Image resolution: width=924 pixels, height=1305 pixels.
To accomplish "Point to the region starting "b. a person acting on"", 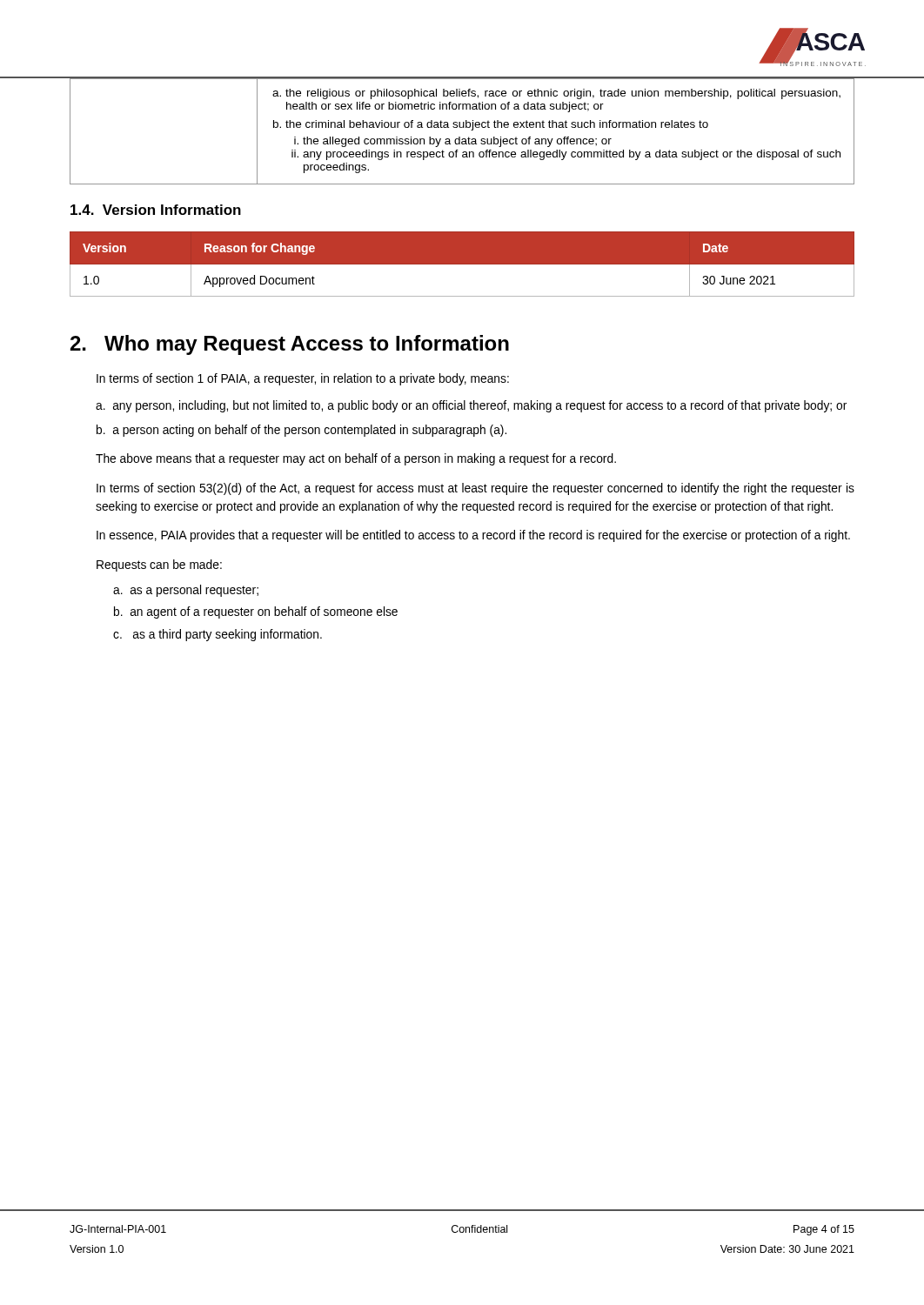I will coord(302,430).
